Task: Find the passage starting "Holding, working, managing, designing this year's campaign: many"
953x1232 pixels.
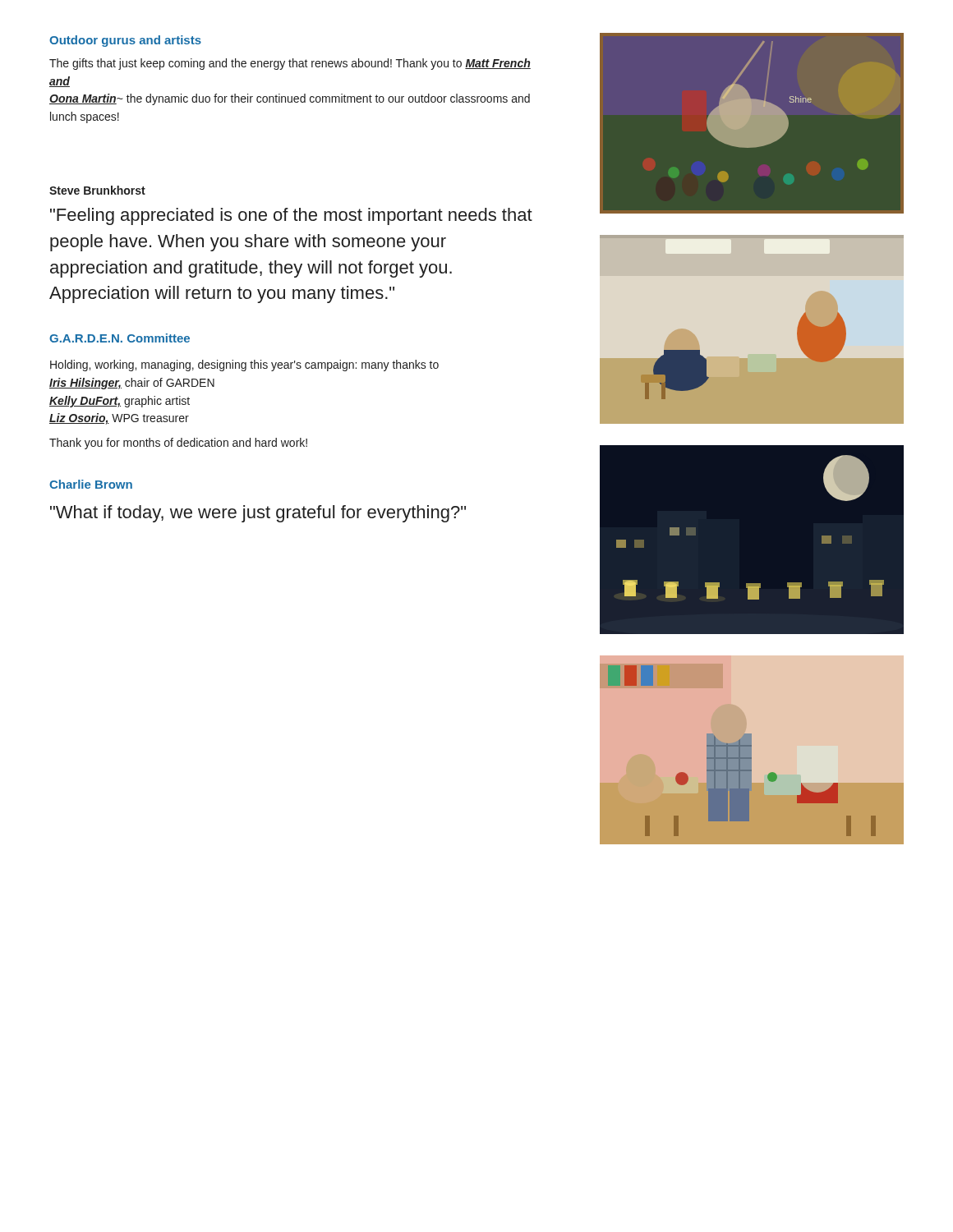Action: [x=244, y=365]
